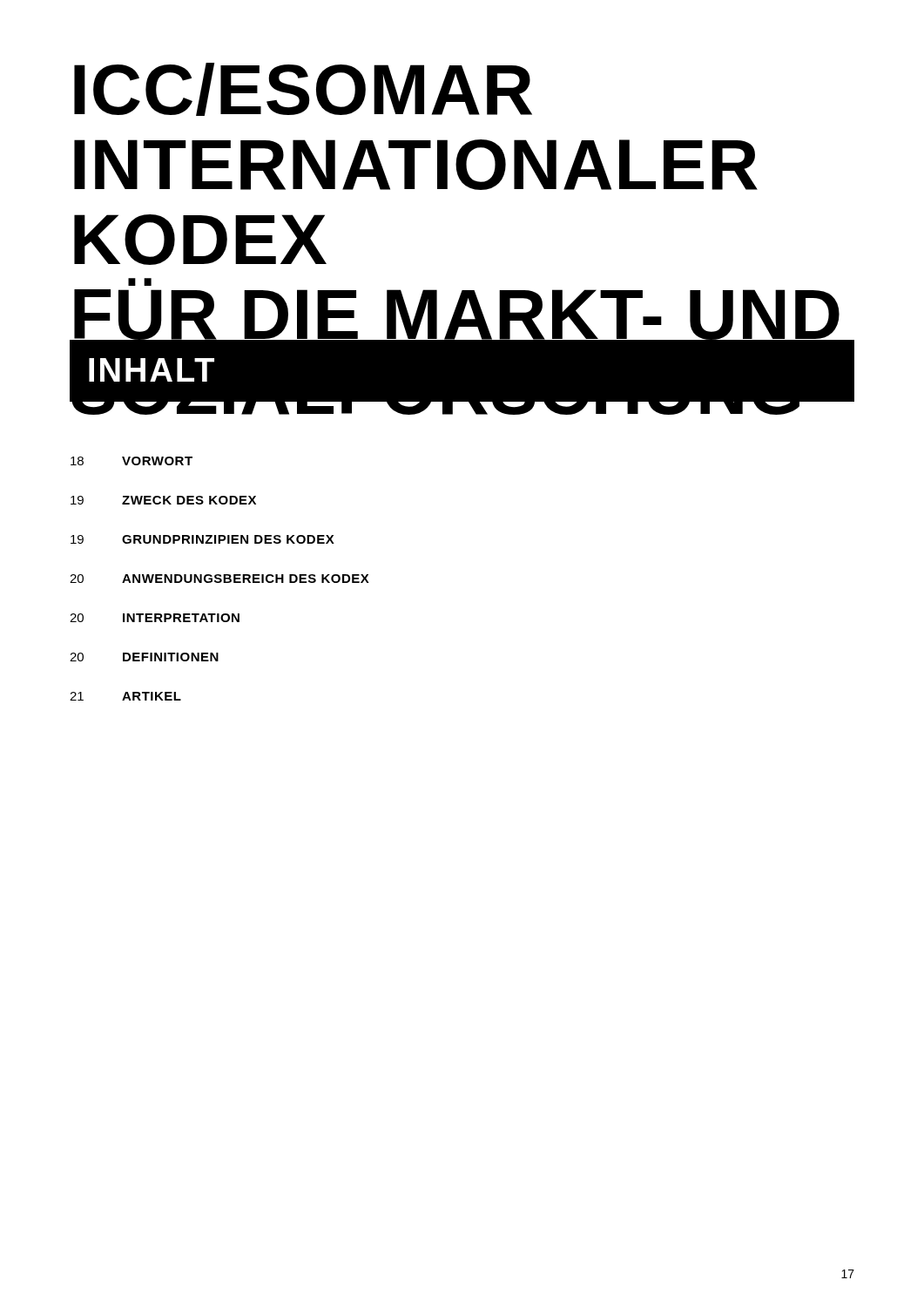Point to the text block starting "20 DEFINITIONEN"

click(145, 657)
